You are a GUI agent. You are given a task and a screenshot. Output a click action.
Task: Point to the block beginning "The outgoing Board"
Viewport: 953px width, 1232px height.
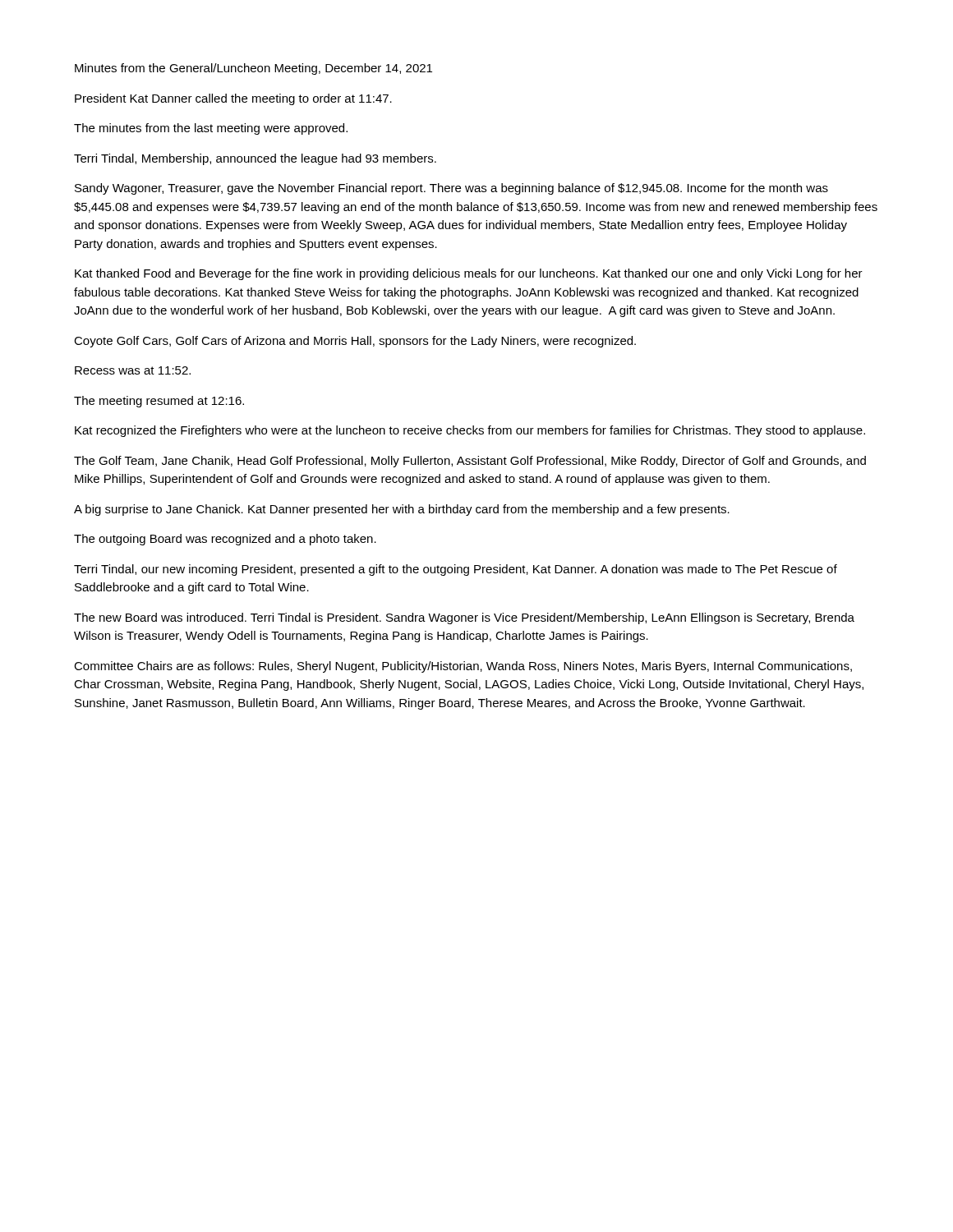[x=225, y=538]
